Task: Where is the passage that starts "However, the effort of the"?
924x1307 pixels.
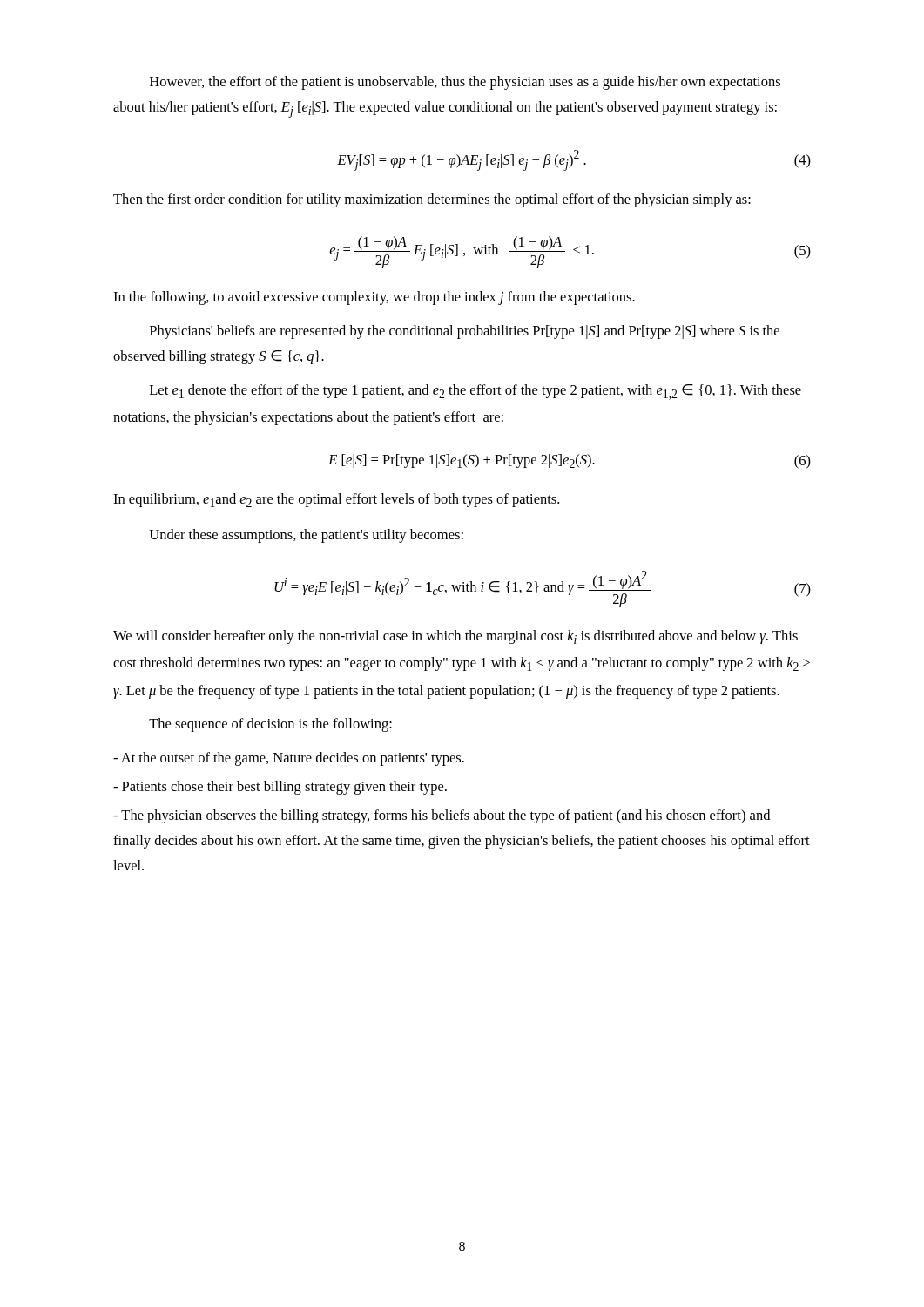Action: [462, 96]
